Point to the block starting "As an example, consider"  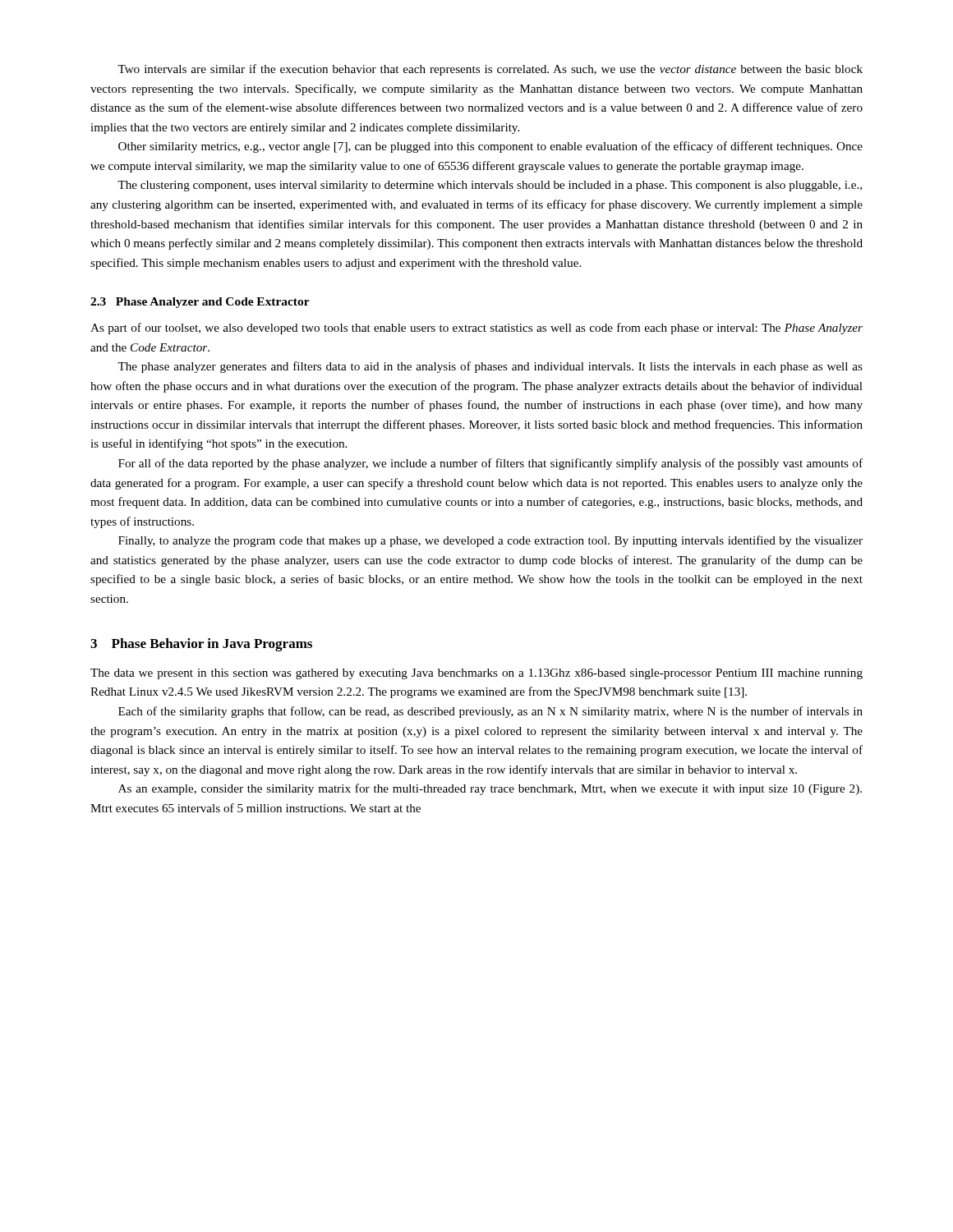476,798
